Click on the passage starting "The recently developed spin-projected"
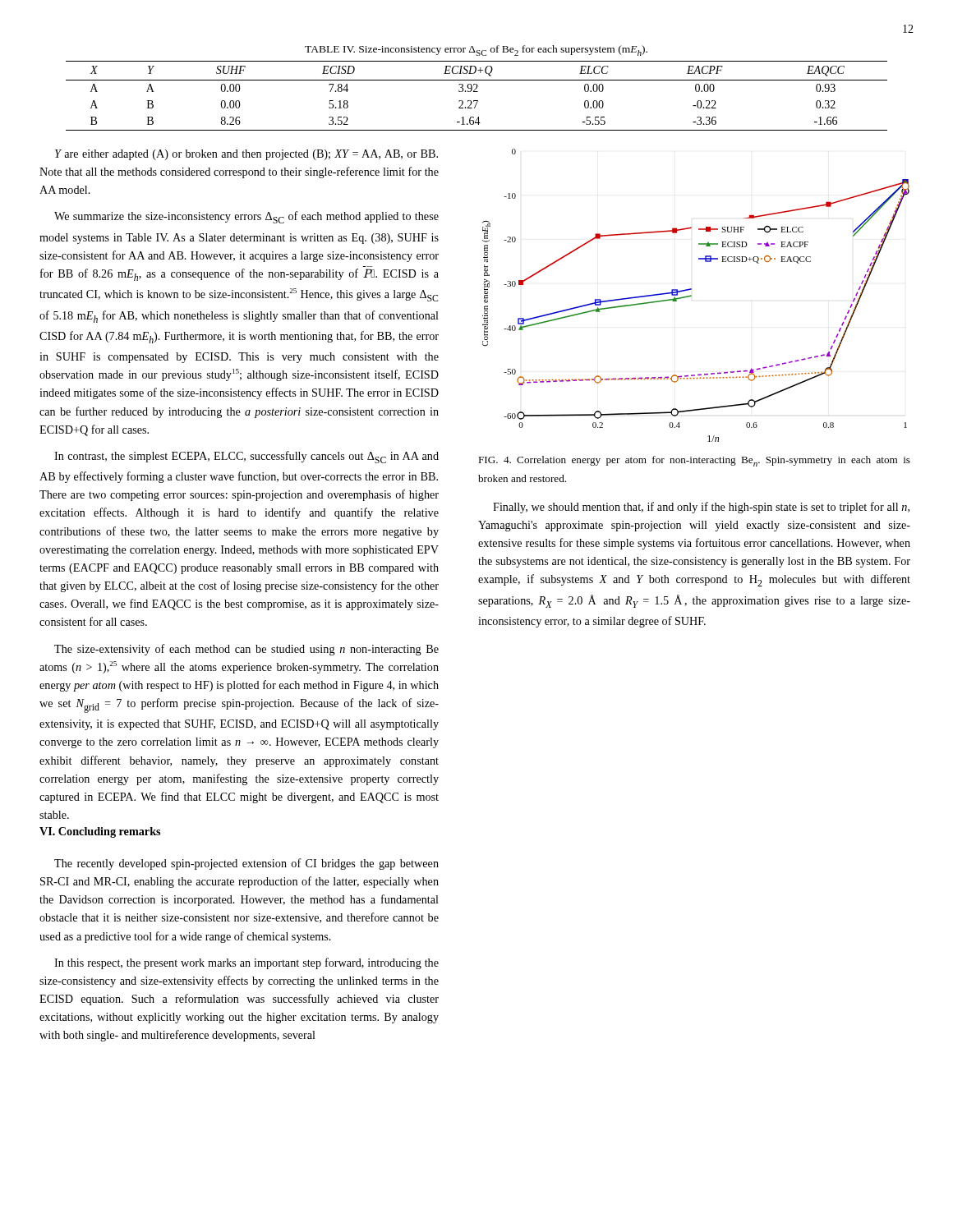Image resolution: width=953 pixels, height=1232 pixels. click(x=239, y=900)
